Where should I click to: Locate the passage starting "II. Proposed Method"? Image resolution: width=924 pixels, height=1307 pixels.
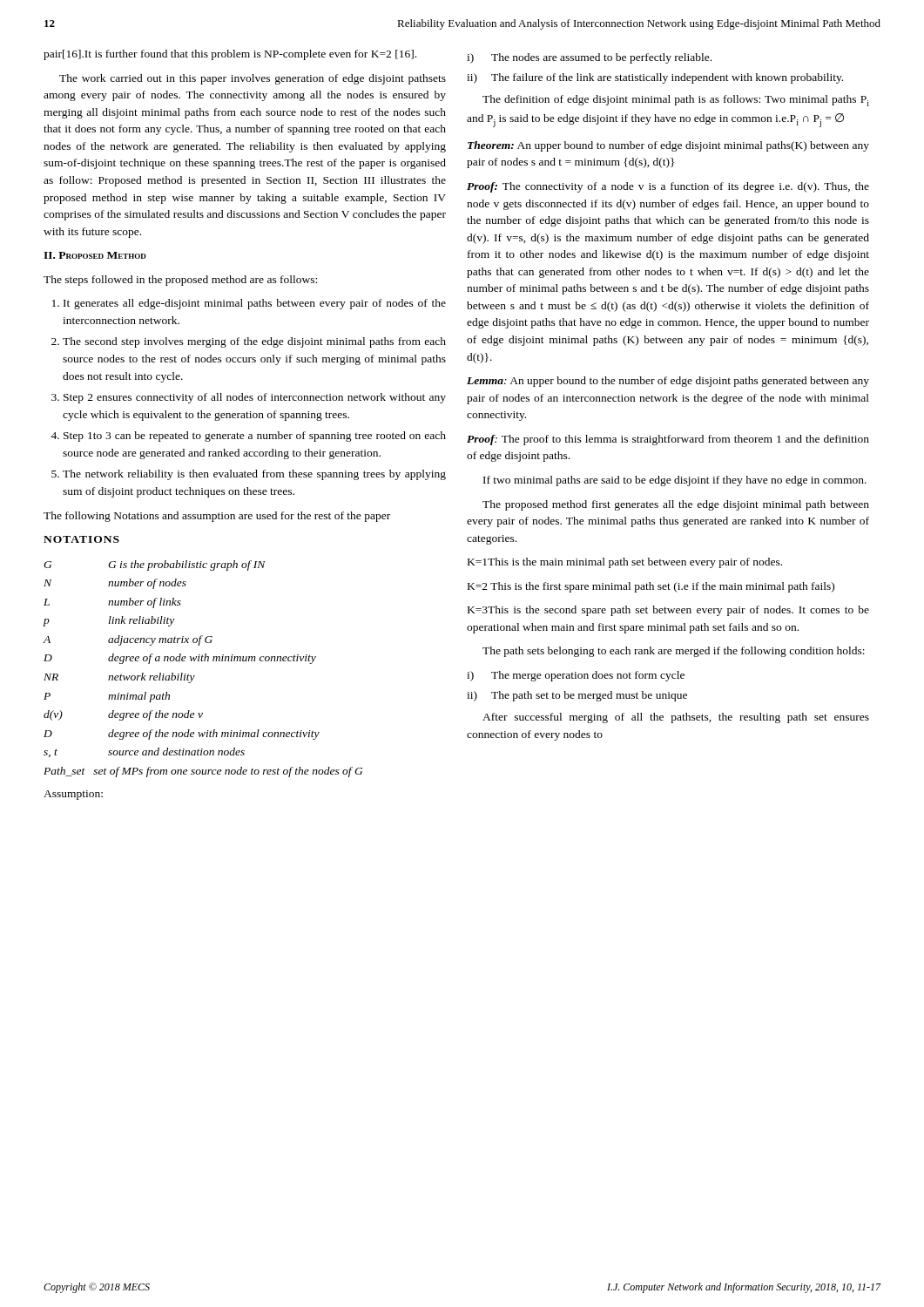95,255
